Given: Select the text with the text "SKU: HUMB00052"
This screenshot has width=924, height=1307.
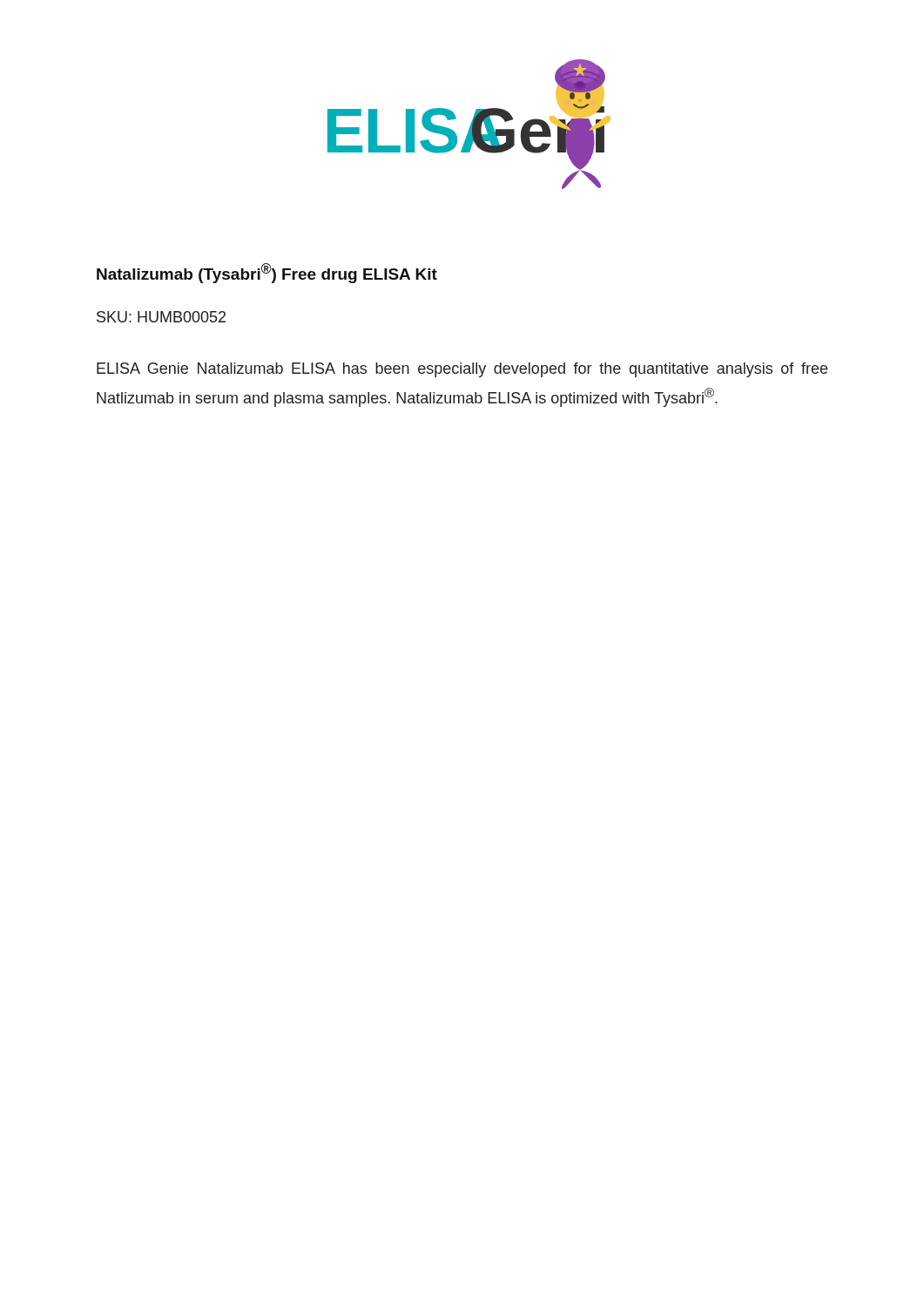Looking at the screenshot, I should [161, 317].
